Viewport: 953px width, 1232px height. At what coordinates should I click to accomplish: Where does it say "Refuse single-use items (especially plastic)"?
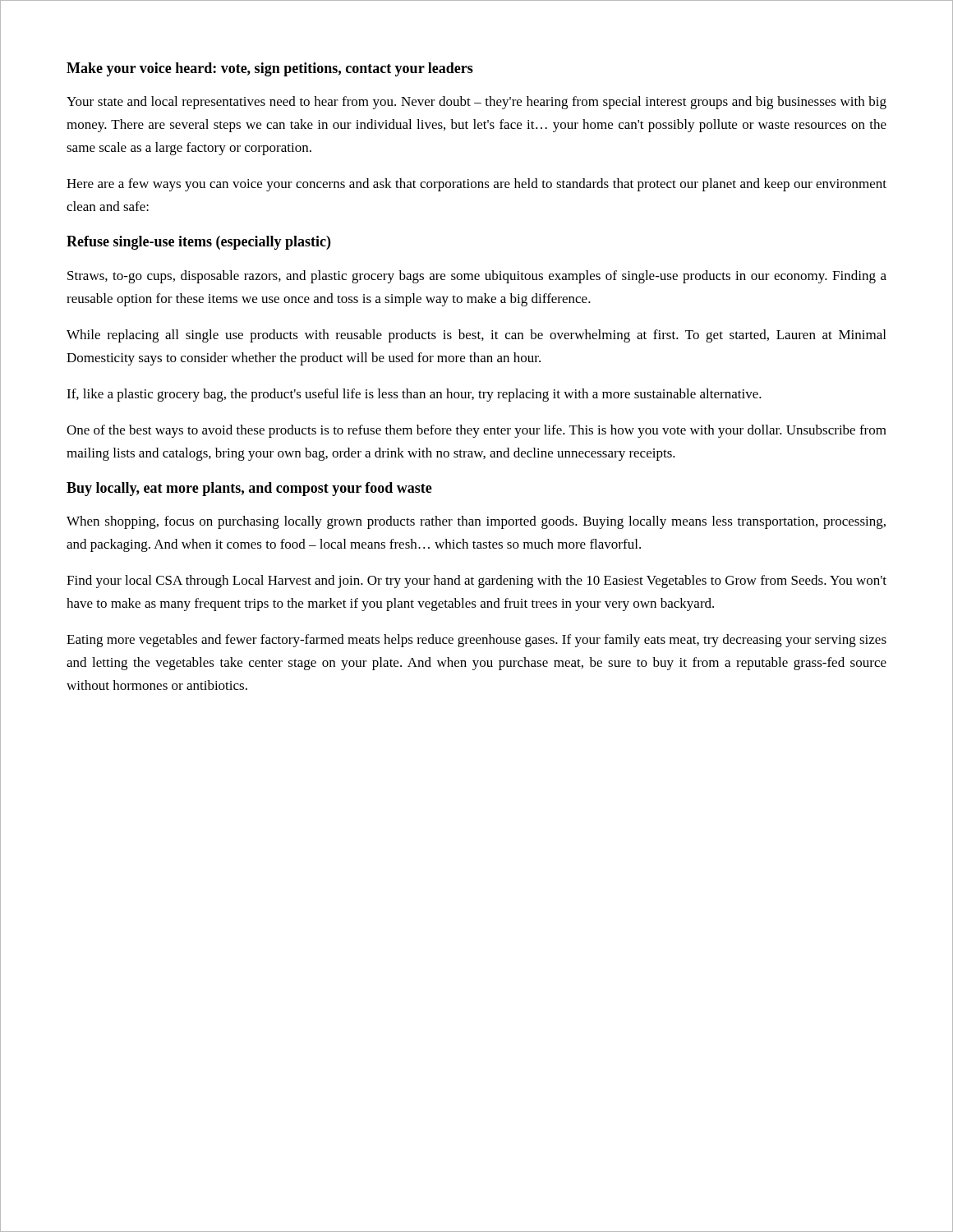(199, 242)
